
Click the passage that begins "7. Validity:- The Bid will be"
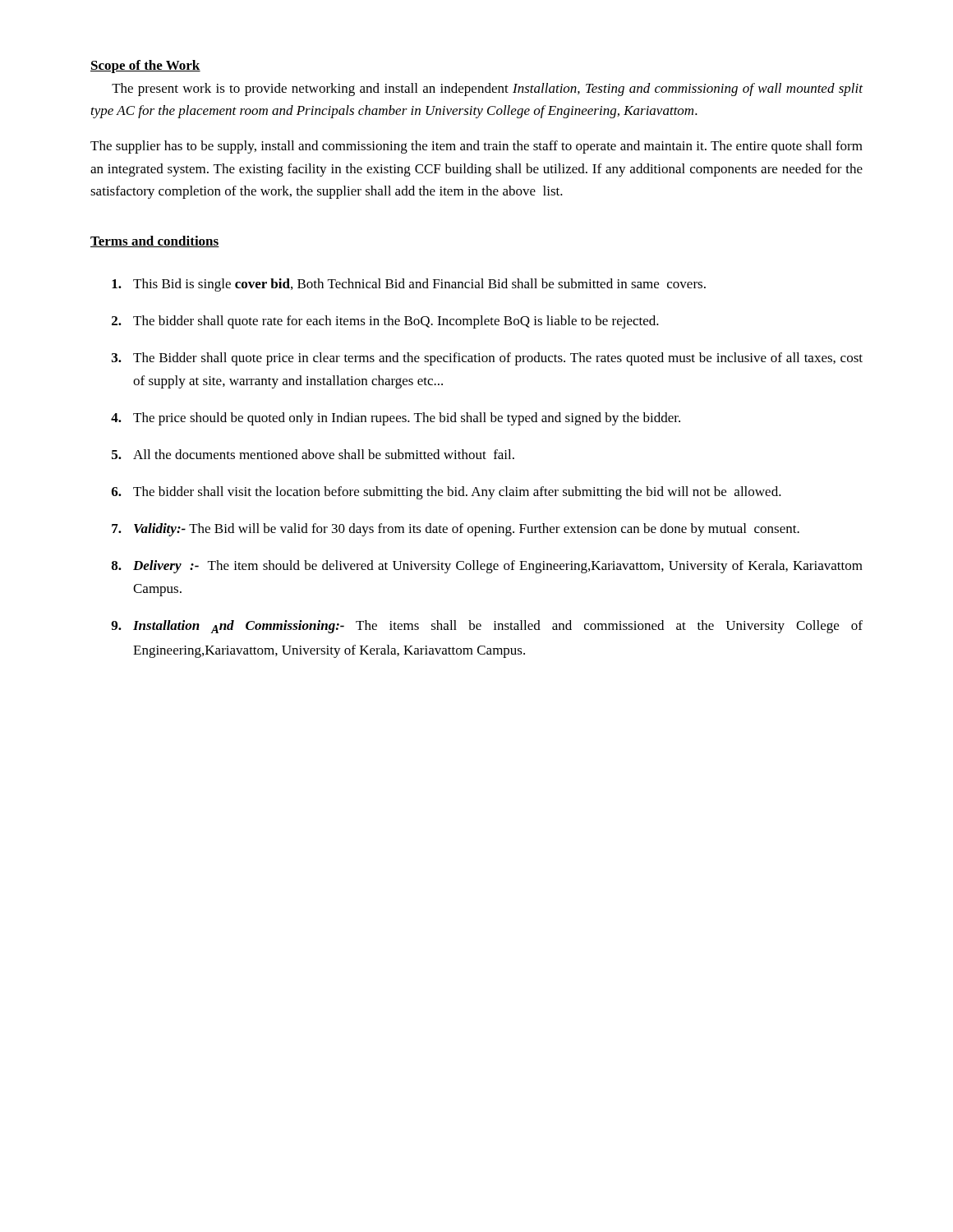click(476, 529)
